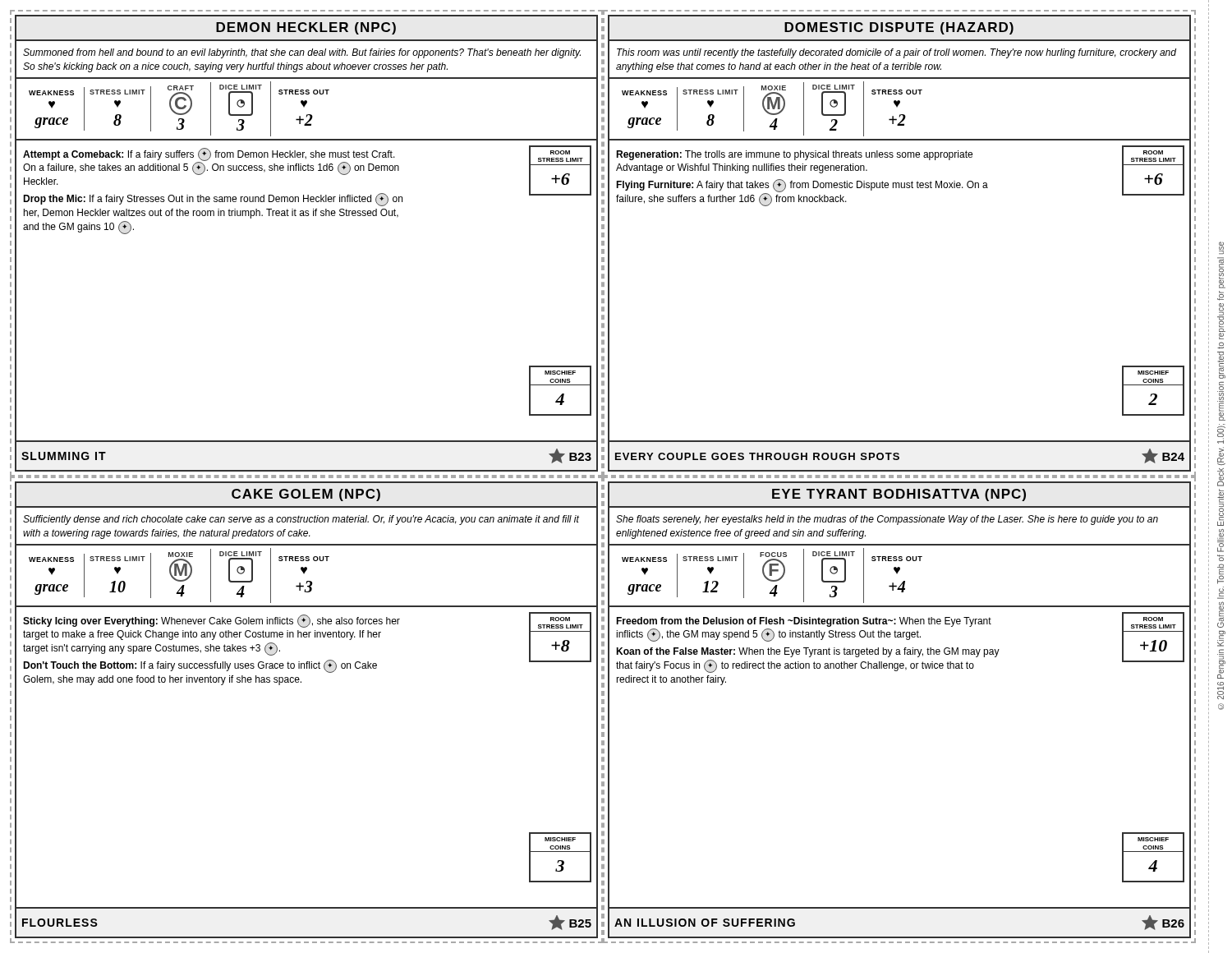Navigate to the region starting "Regeneration: The trolls"
This screenshot has width=1232, height=953.
point(740,170)
